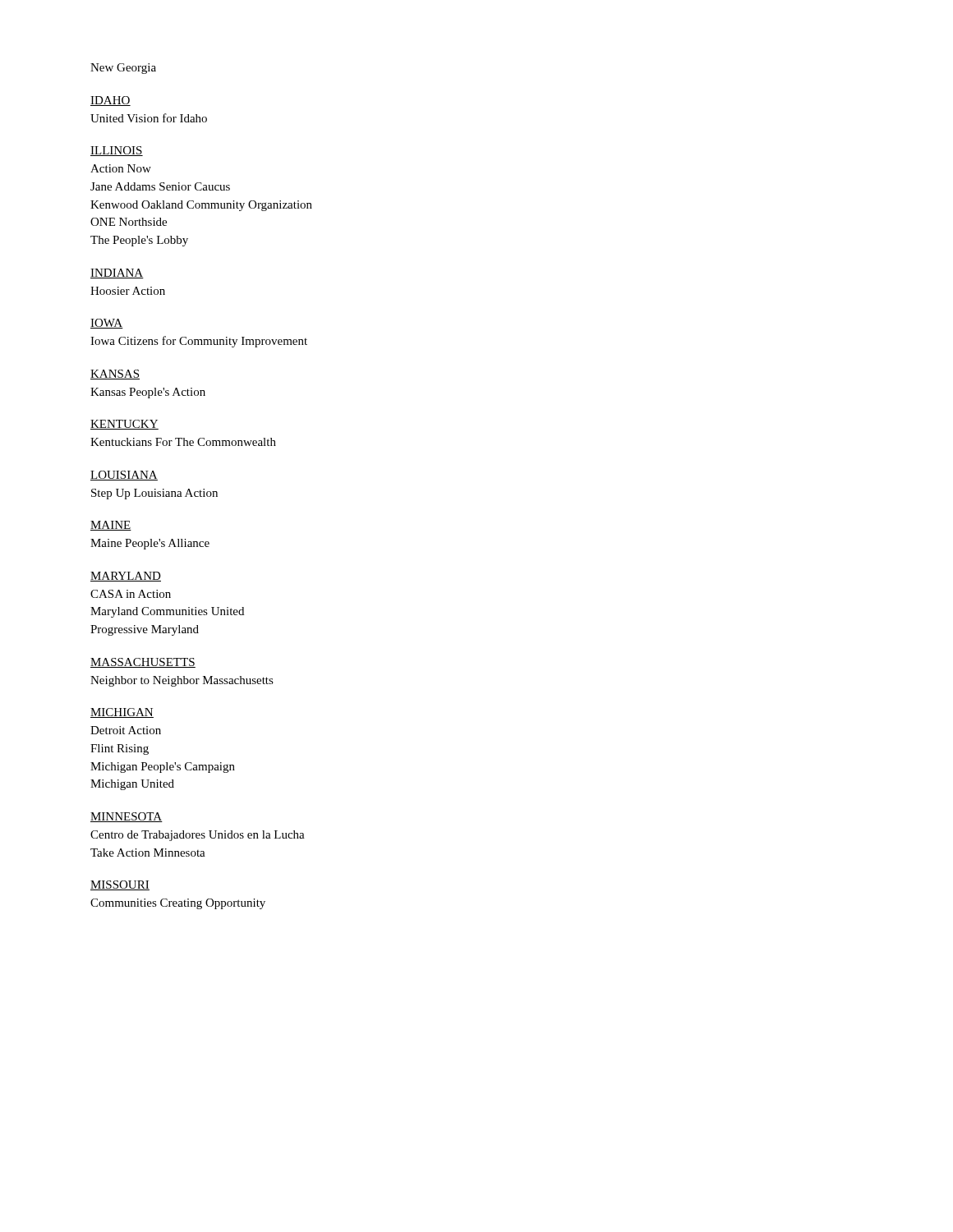The image size is (953, 1232).
Task: Find the text block with the text "IDAHO United Vision"
Action: [110, 101]
